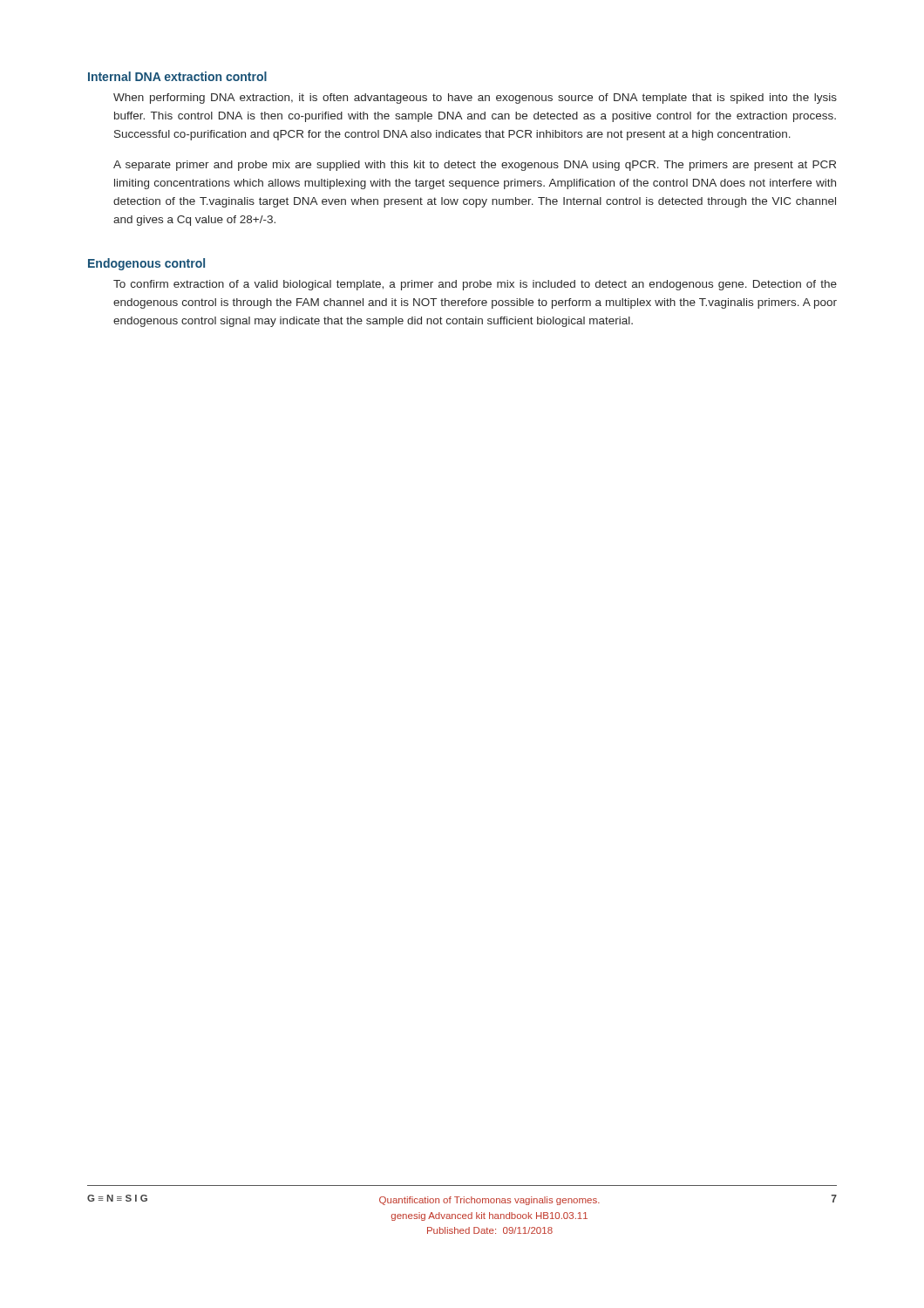Viewport: 924px width, 1308px height.
Task: Select the passage starting "Internal DNA extraction control"
Action: click(177, 77)
